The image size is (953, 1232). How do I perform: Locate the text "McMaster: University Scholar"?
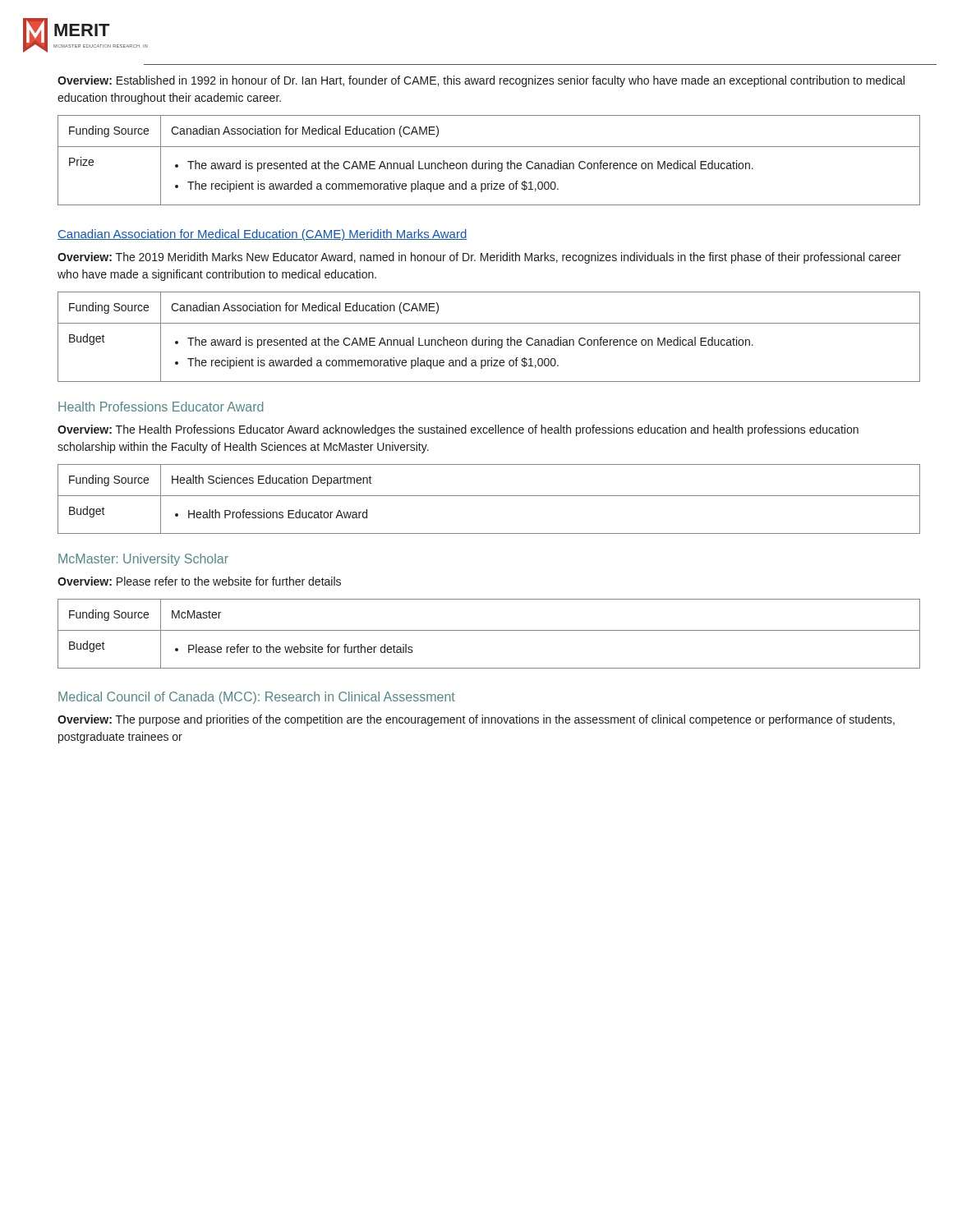[143, 560]
